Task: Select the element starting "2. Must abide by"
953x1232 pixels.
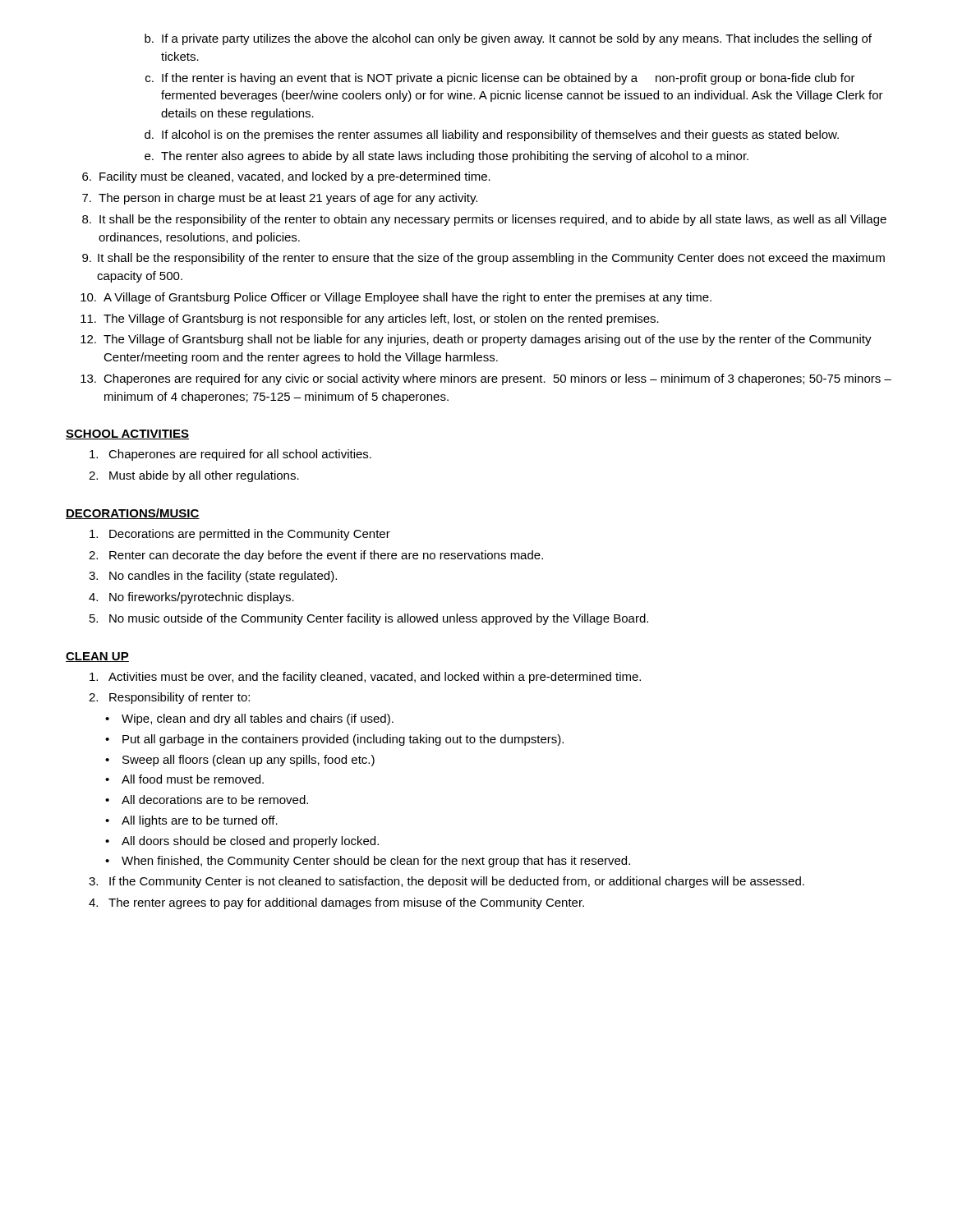Action: 194,476
